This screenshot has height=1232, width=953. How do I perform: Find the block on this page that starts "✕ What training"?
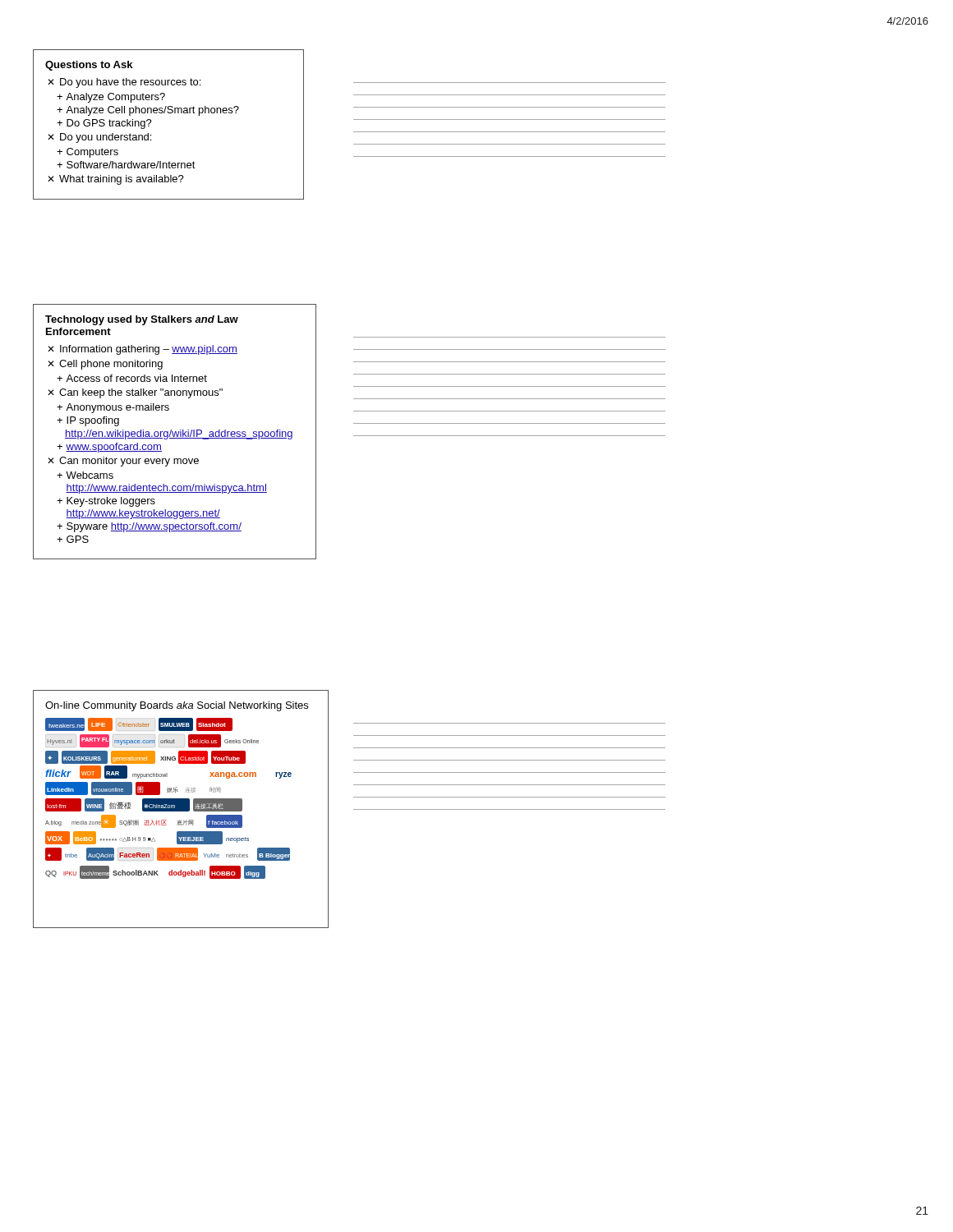[x=115, y=179]
